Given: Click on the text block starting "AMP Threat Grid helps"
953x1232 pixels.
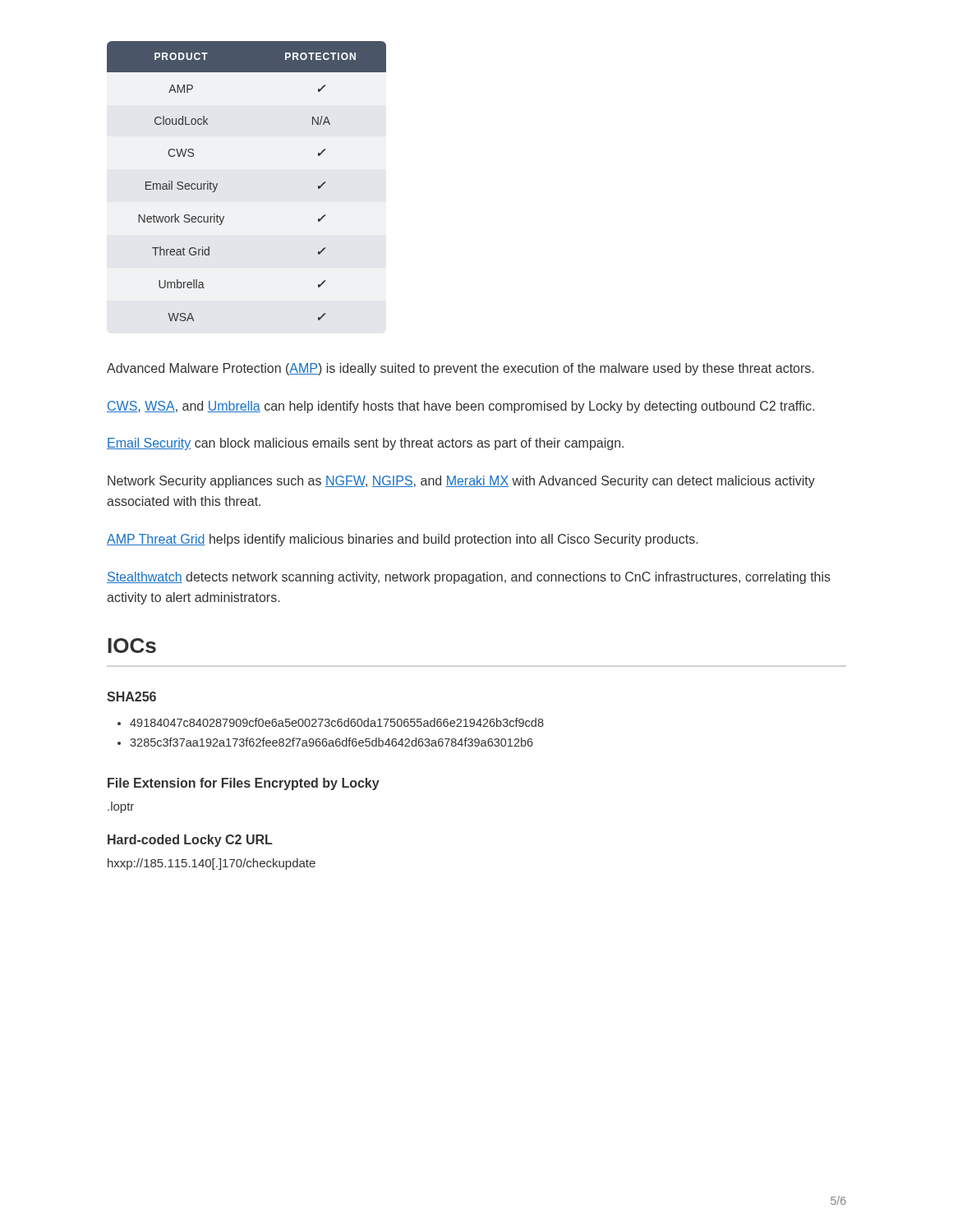Looking at the screenshot, I should [x=403, y=539].
